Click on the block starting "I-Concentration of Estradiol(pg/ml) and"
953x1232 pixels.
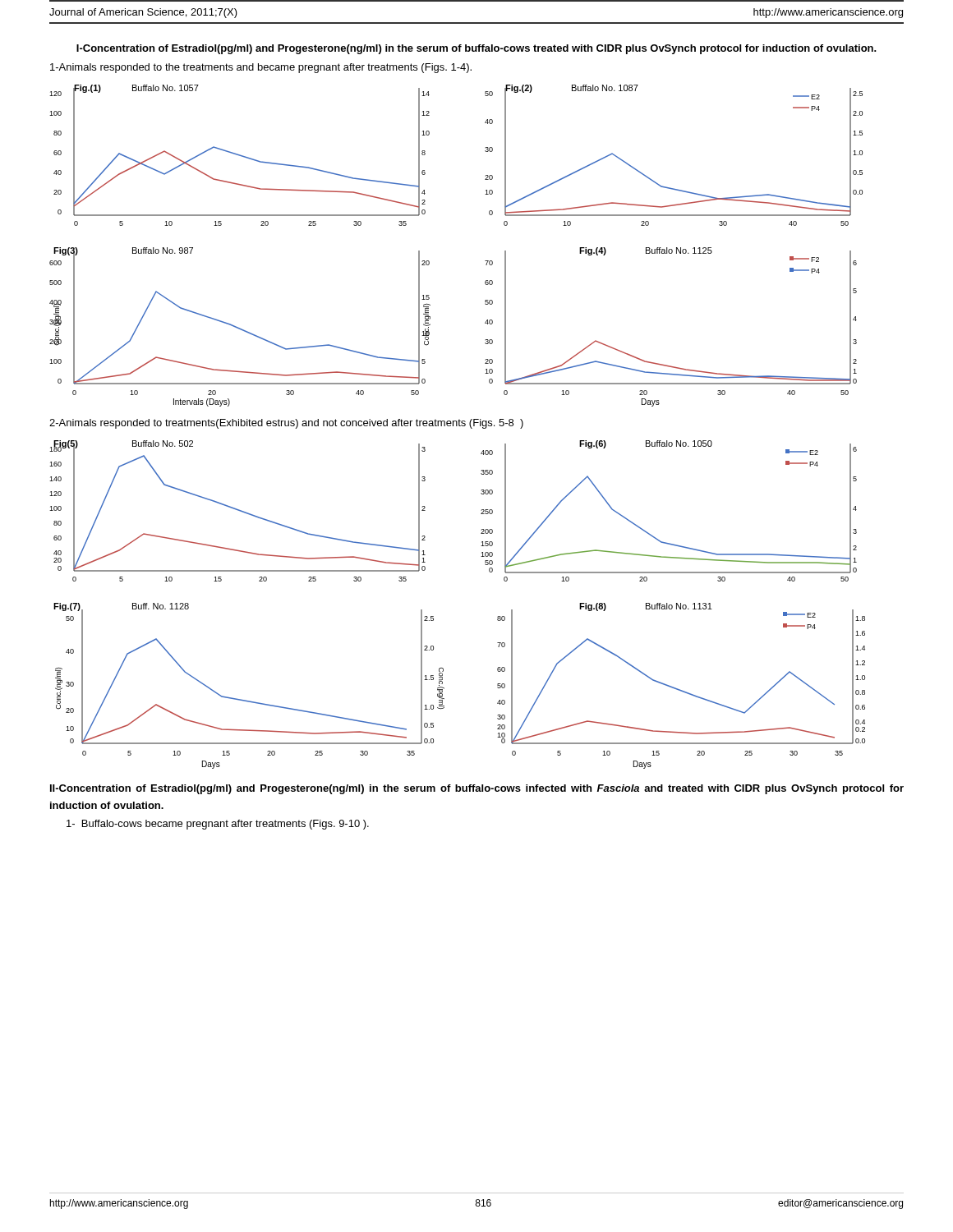tap(476, 48)
